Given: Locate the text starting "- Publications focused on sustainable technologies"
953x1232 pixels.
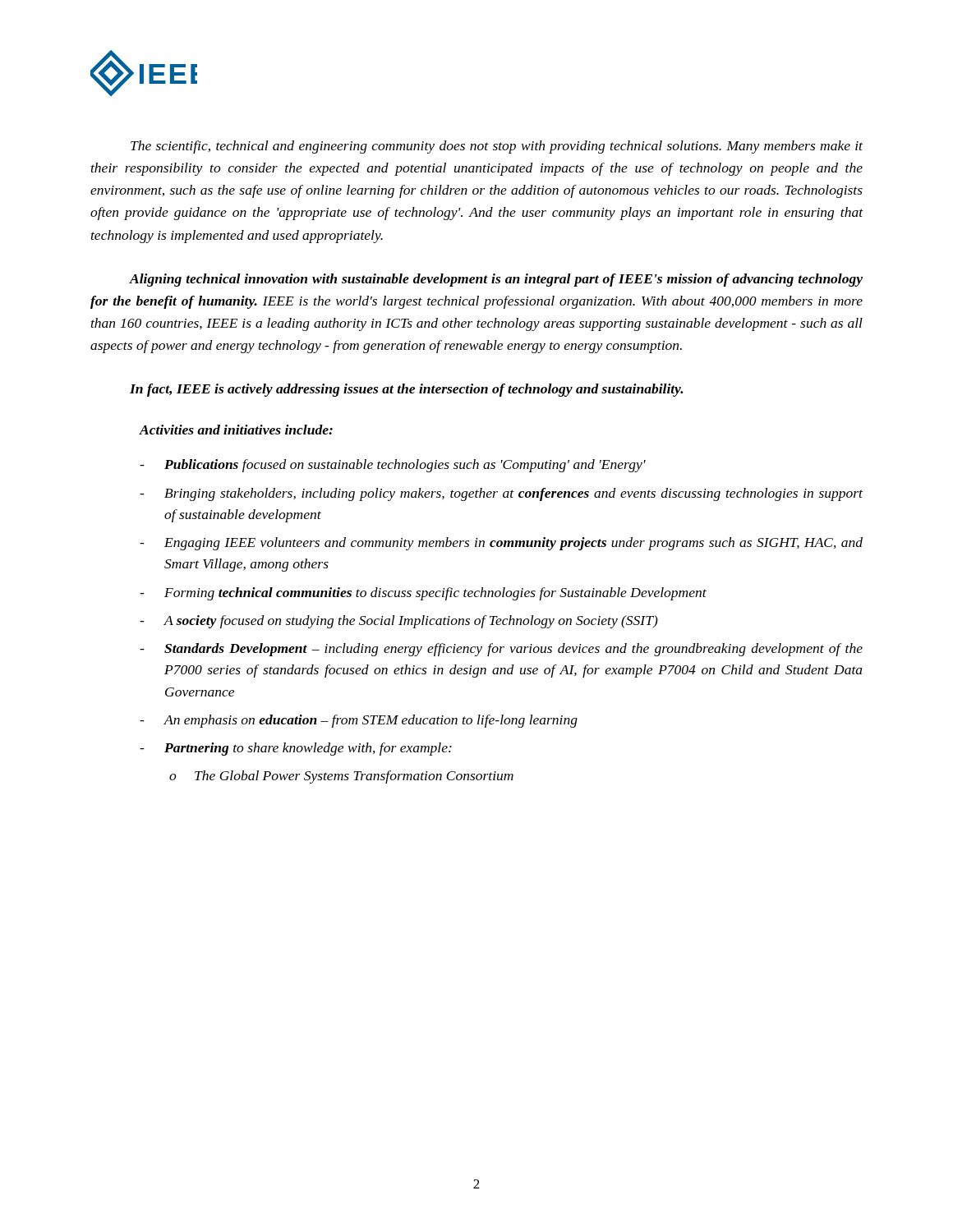Looking at the screenshot, I should click(x=501, y=464).
